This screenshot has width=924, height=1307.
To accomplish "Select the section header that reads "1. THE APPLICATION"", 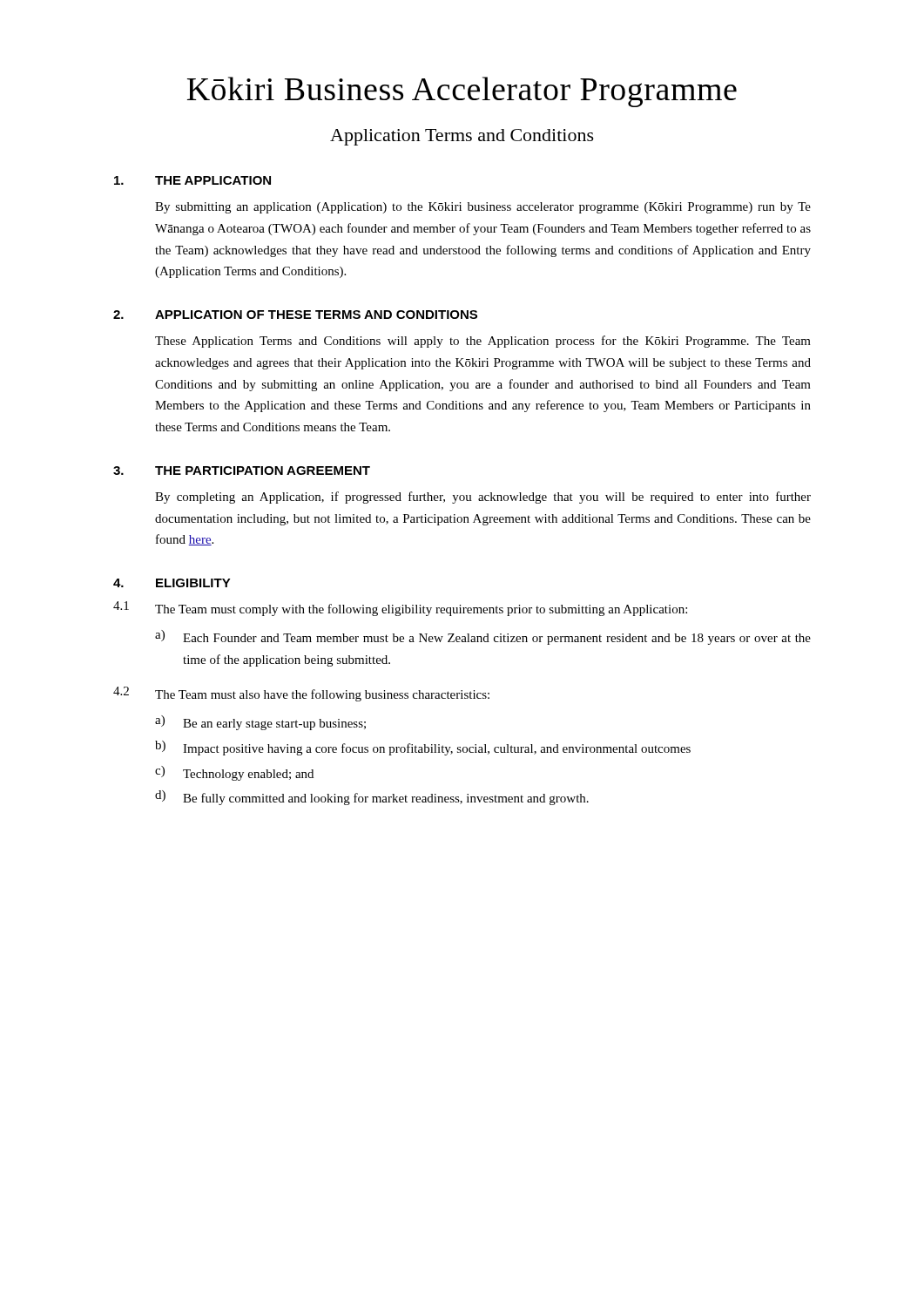I will (193, 180).
